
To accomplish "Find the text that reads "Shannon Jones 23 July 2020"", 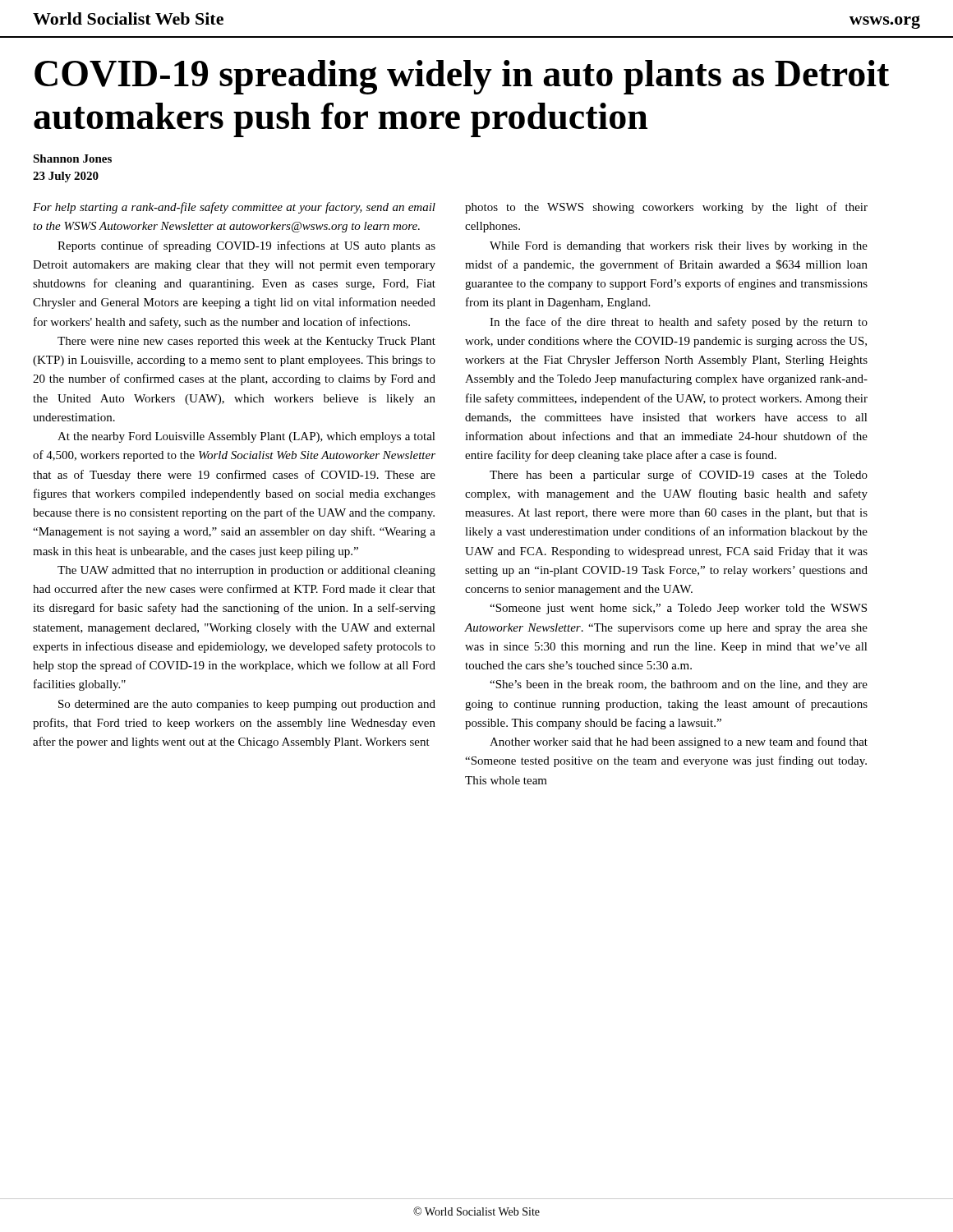I will pyautogui.click(x=72, y=159).
